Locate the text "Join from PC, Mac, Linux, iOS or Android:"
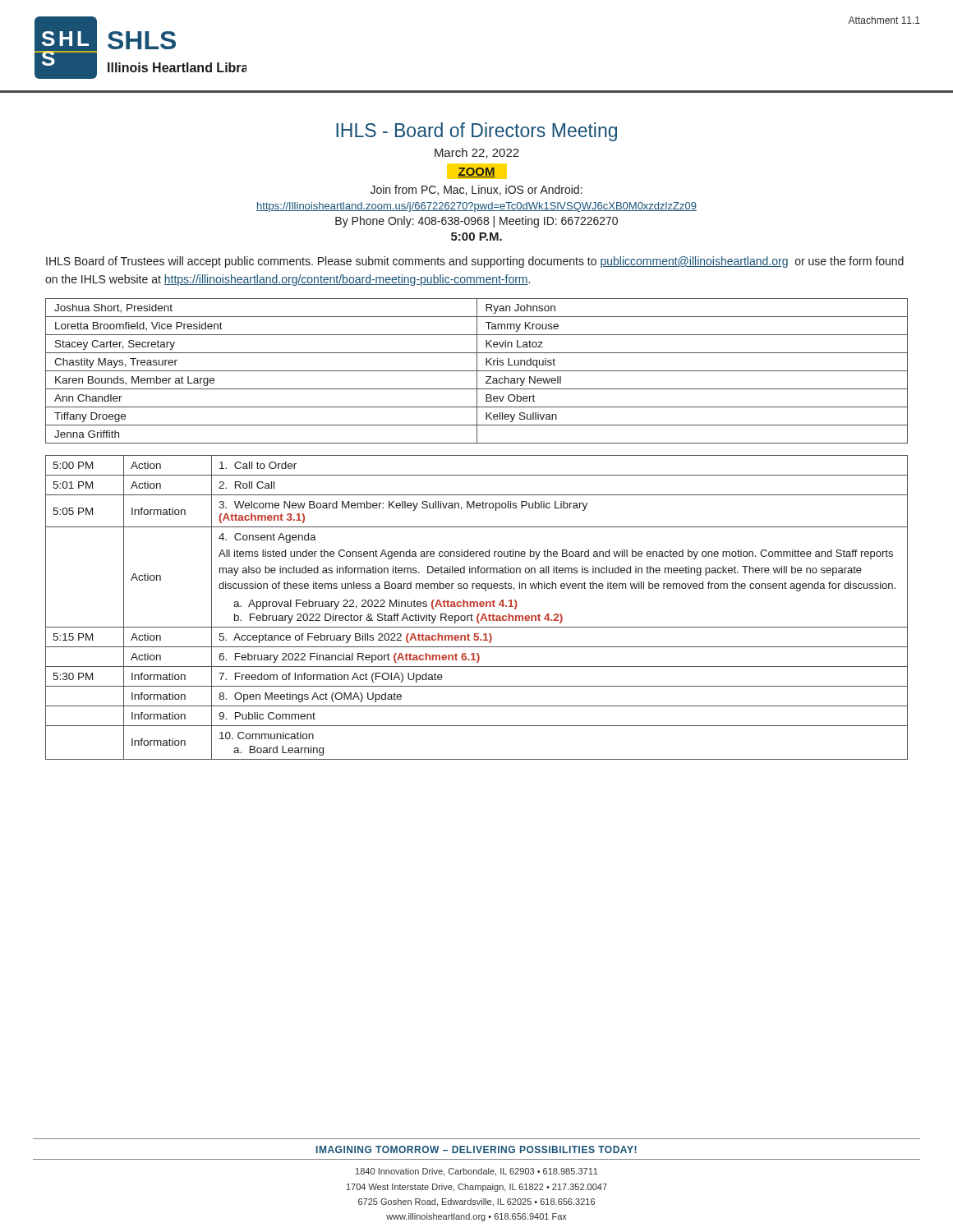Screen dimensions: 1232x953 click(x=476, y=190)
